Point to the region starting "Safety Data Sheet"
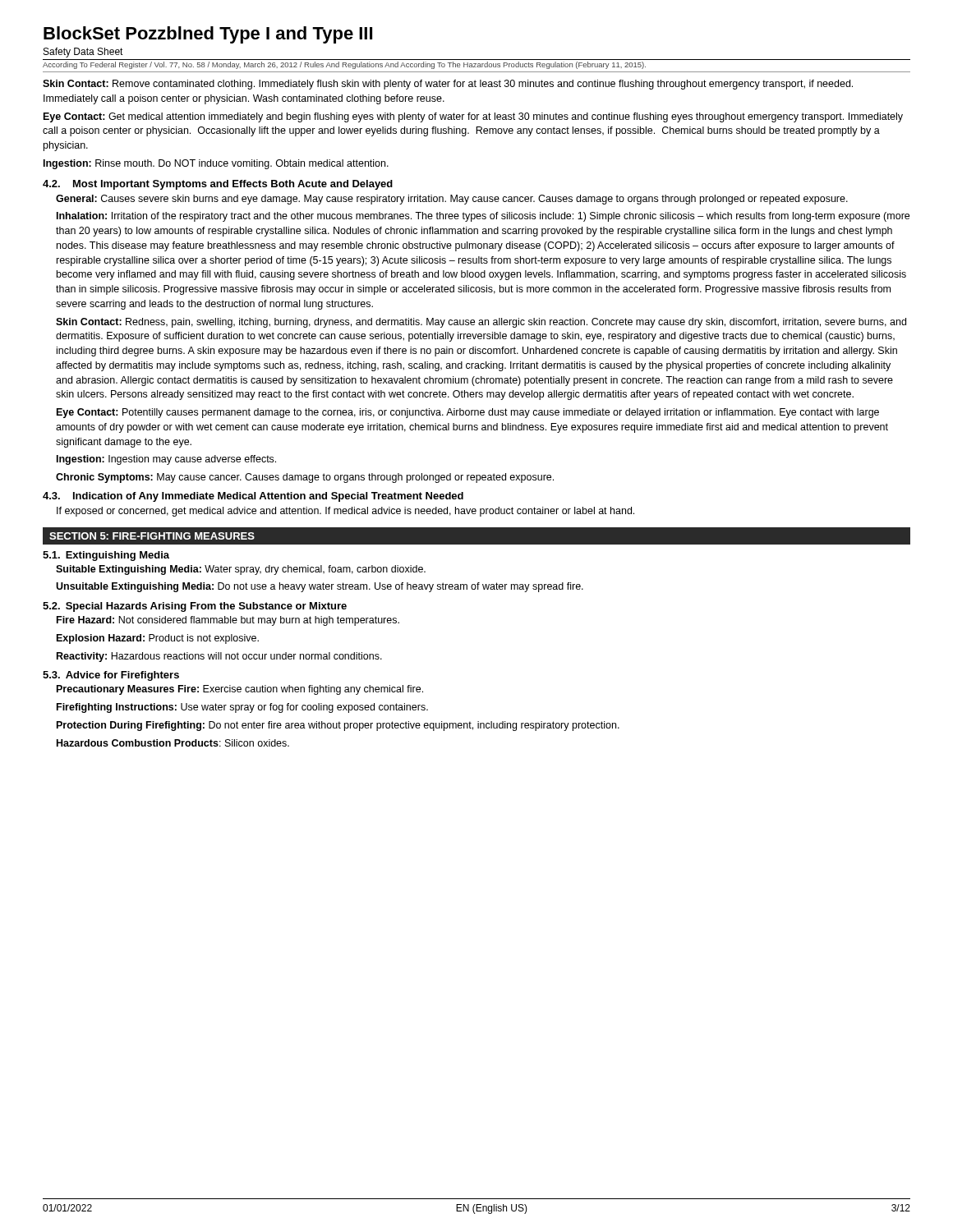953x1232 pixels. click(83, 52)
